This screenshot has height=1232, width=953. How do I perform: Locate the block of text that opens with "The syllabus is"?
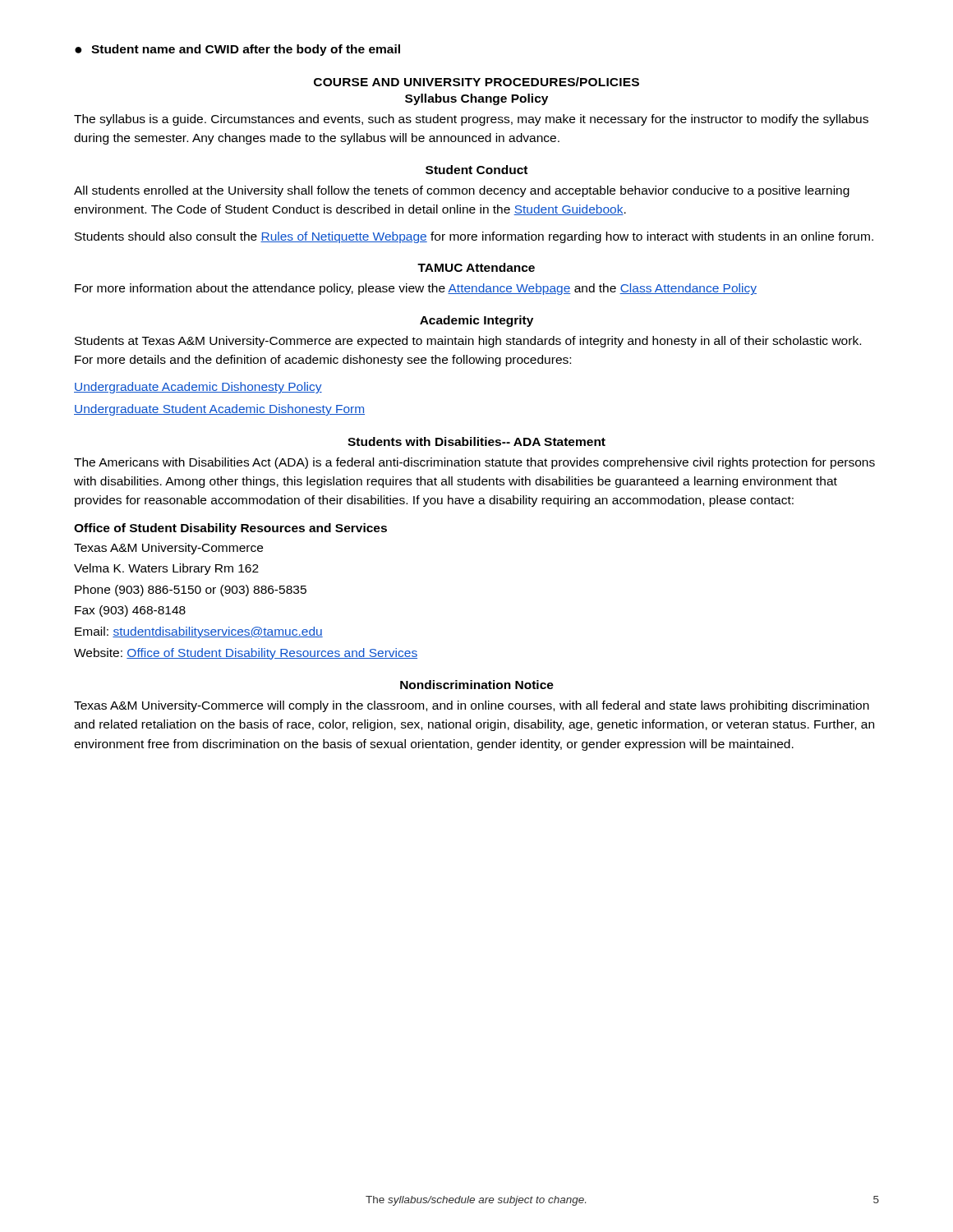[x=471, y=128]
